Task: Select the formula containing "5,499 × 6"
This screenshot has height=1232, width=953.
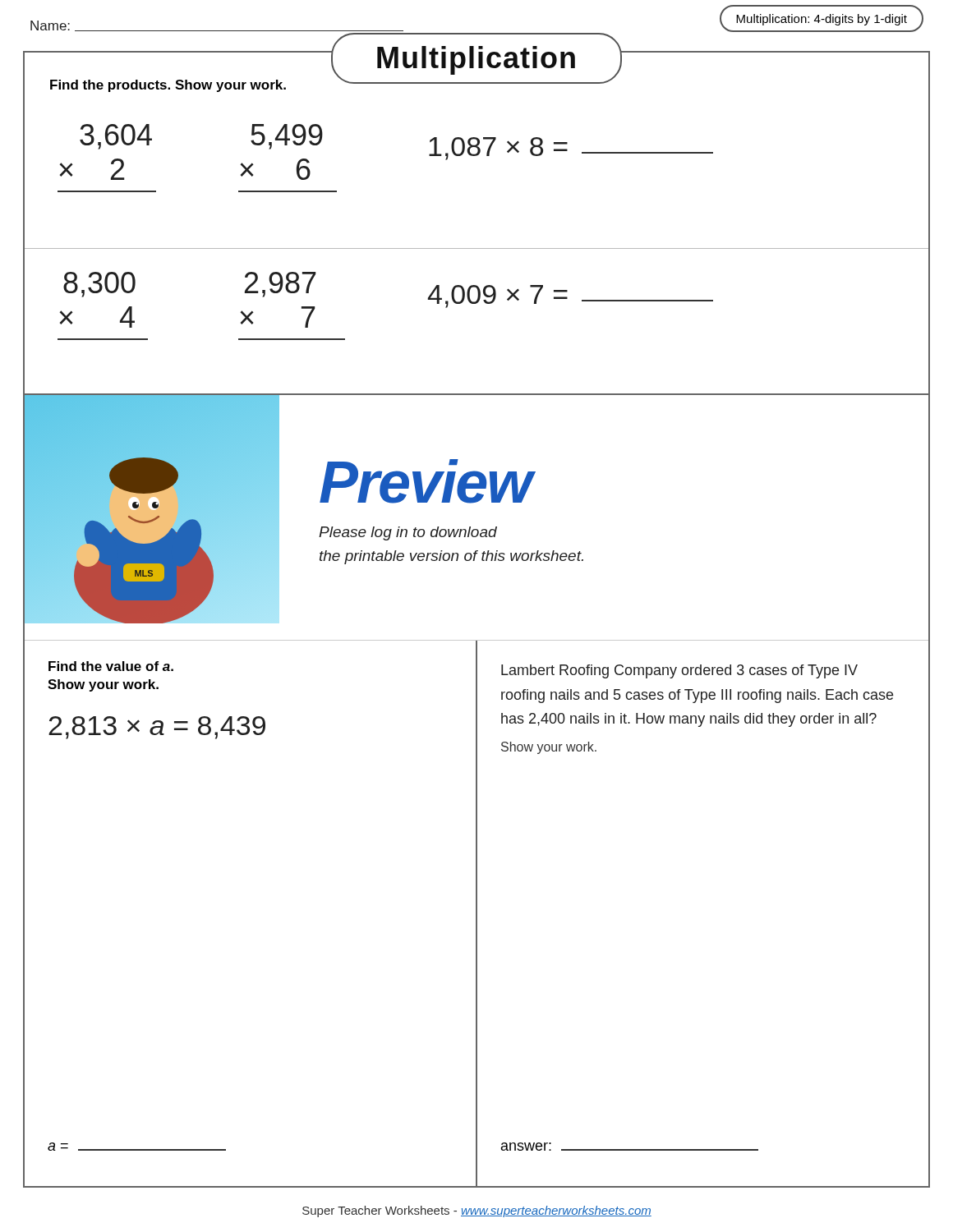Action: pos(288,155)
